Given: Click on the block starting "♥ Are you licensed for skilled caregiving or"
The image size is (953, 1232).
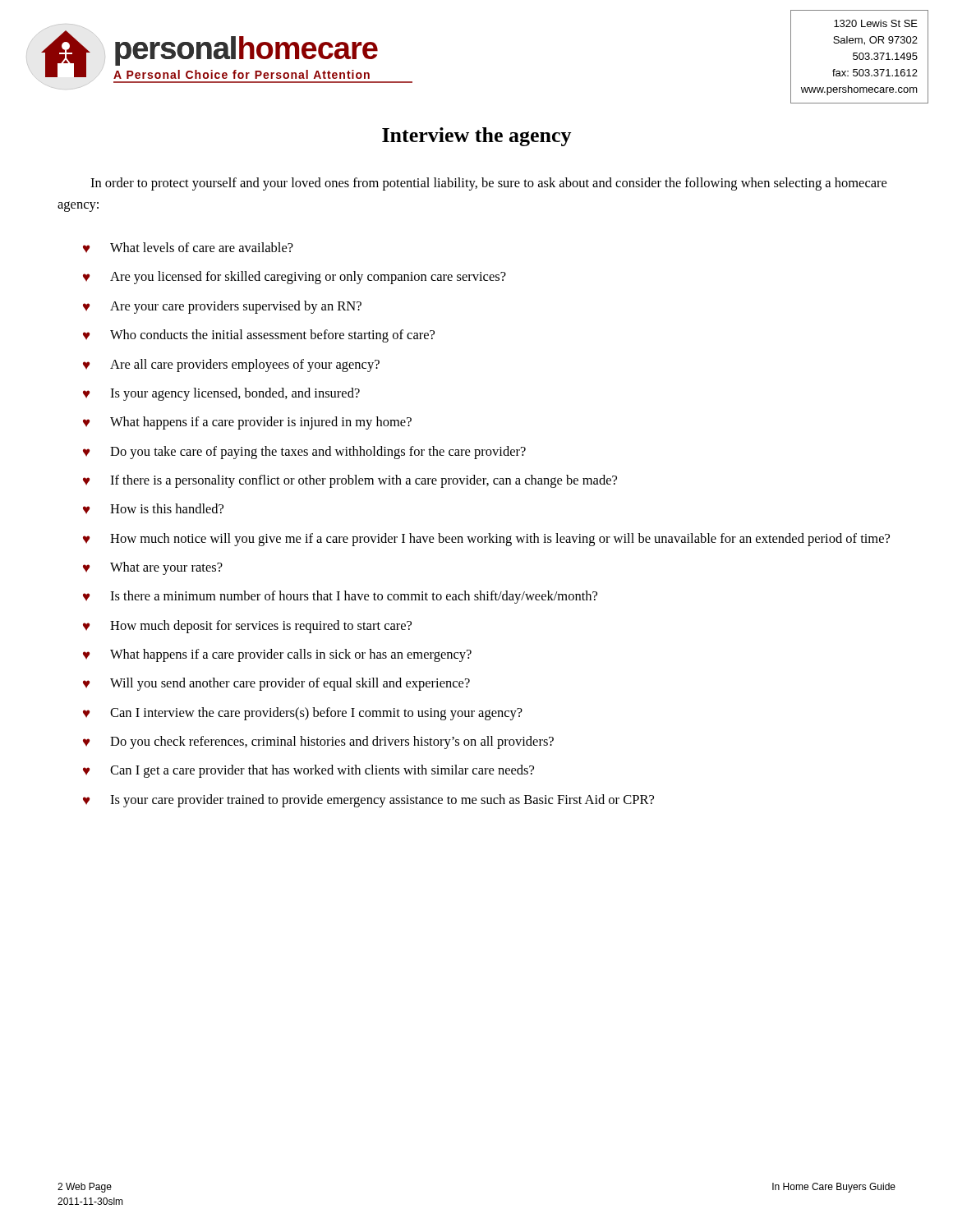Looking at the screenshot, I should pyautogui.click(x=489, y=278).
